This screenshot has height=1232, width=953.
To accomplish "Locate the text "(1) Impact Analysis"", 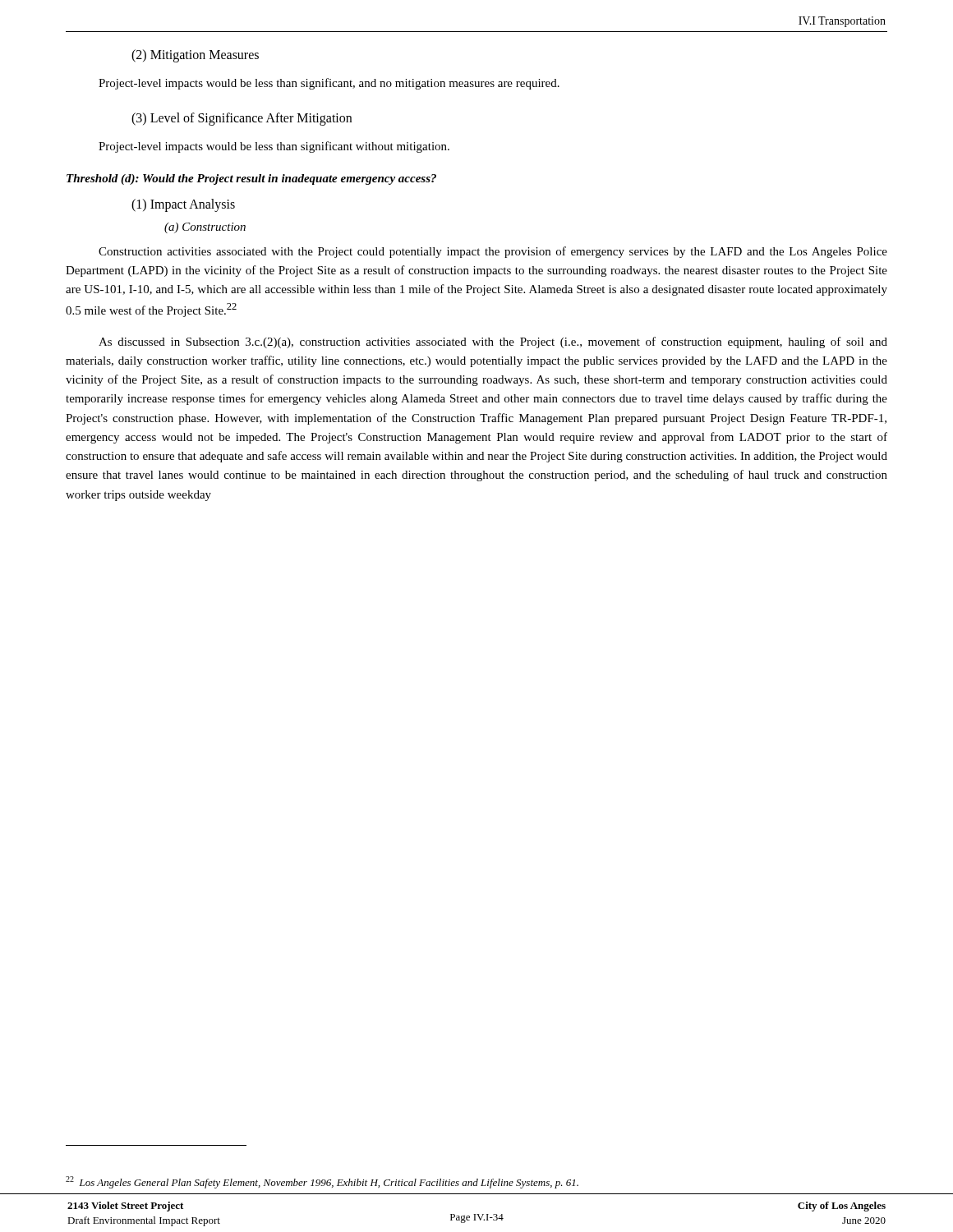I will pos(183,204).
